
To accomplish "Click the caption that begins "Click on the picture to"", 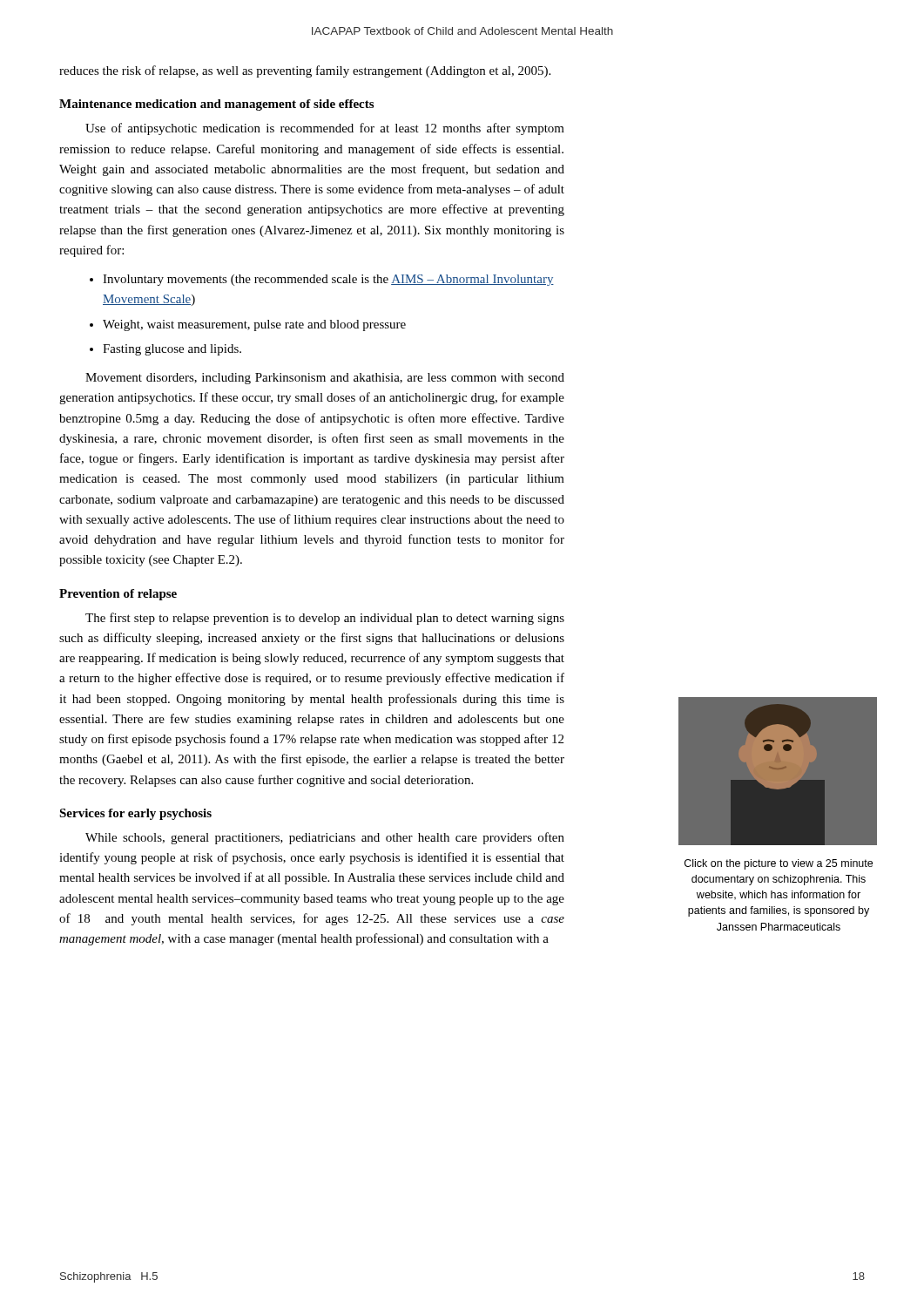I will point(779,895).
